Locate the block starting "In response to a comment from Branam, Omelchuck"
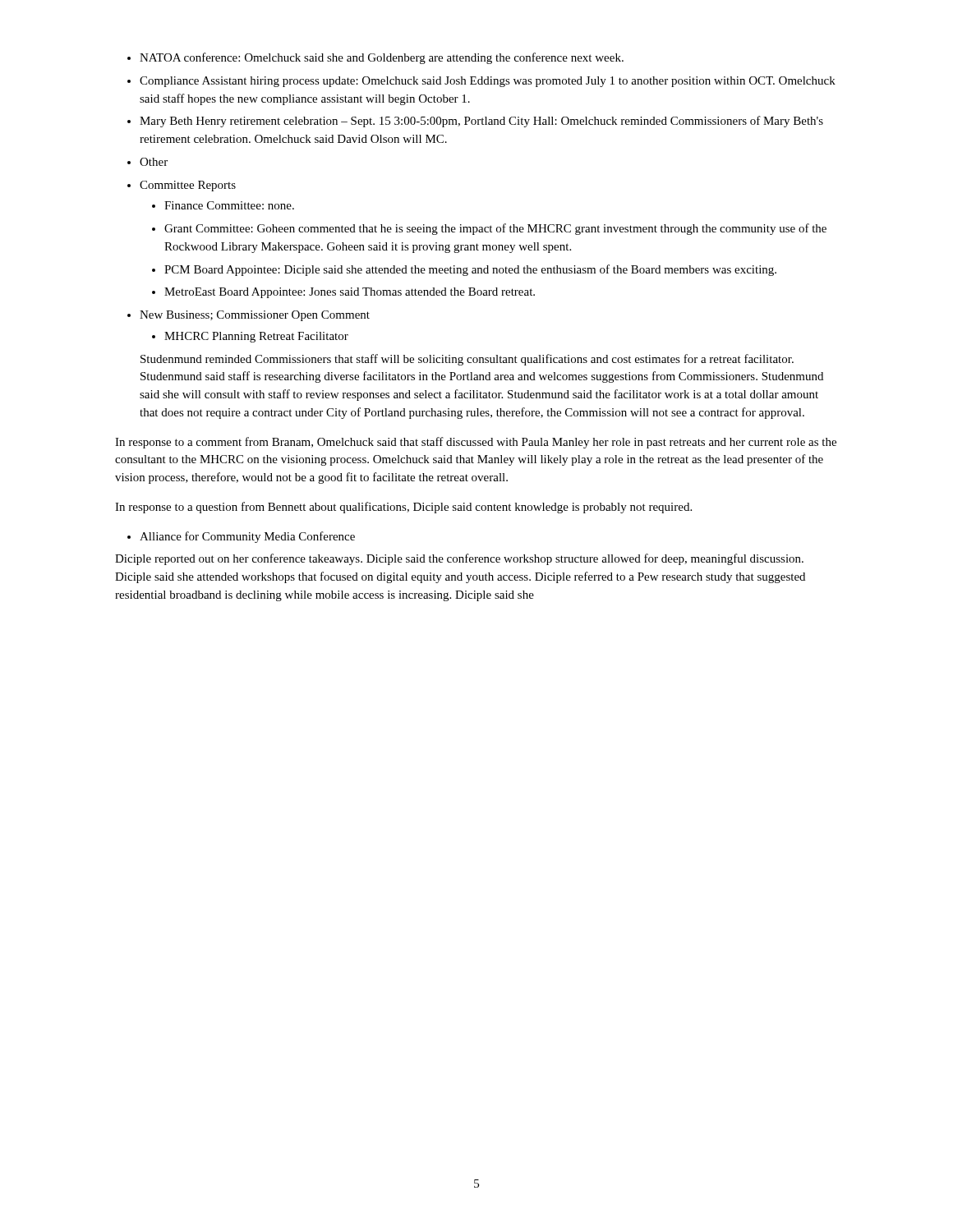Viewport: 953px width, 1232px height. point(476,459)
